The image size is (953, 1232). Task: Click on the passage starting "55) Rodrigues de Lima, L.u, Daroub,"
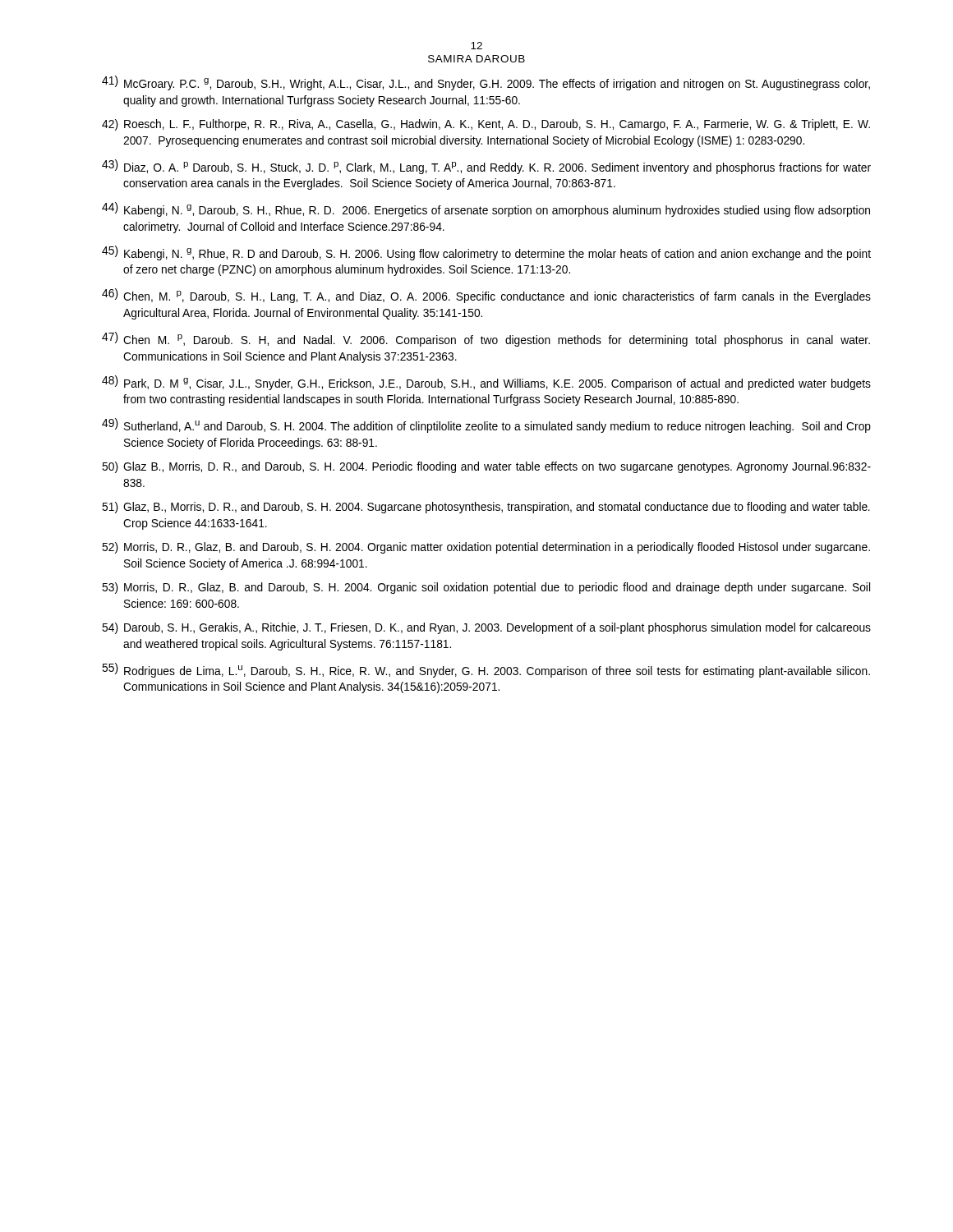(x=476, y=678)
